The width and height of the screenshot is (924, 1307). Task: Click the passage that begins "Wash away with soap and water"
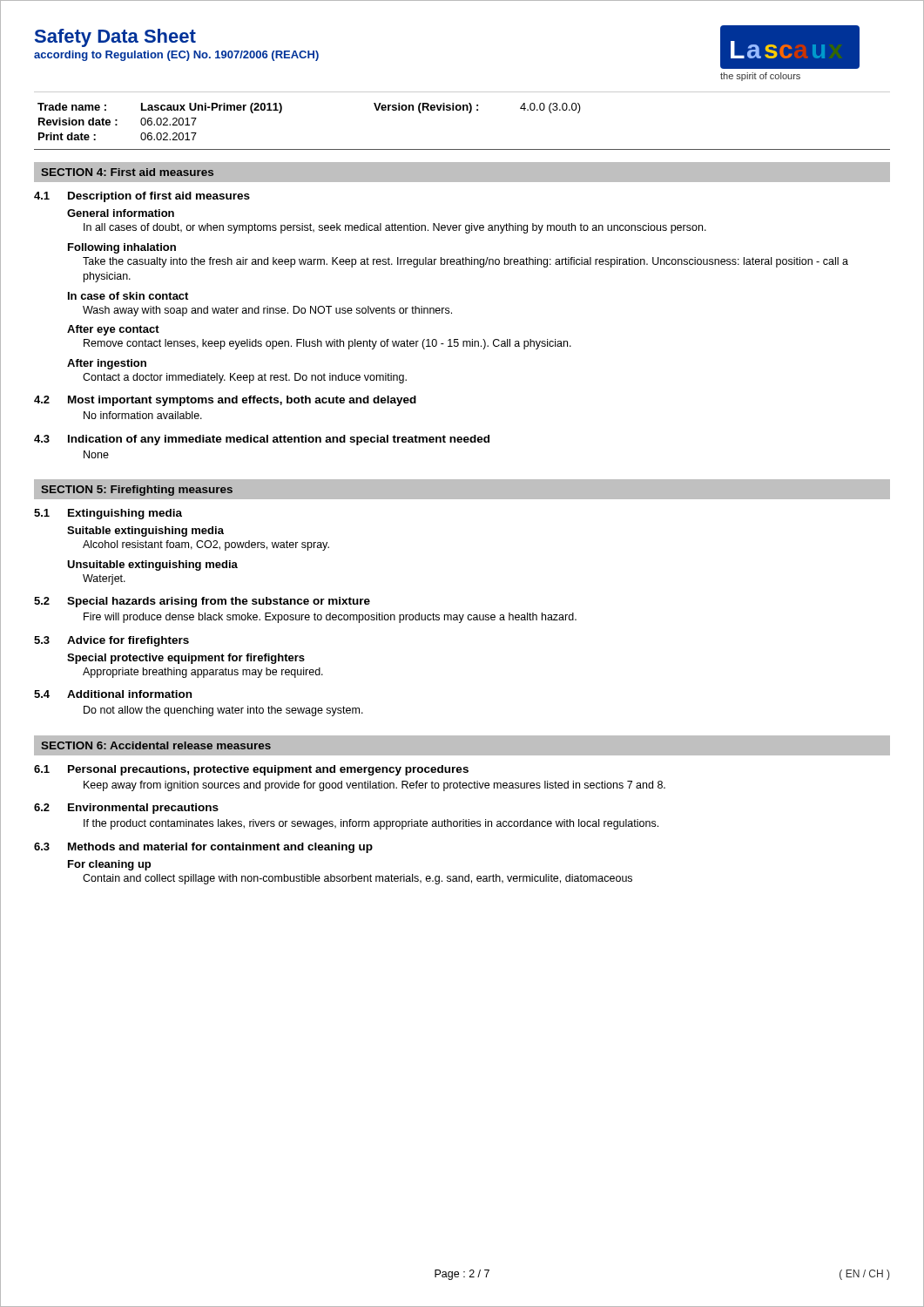click(x=268, y=310)
